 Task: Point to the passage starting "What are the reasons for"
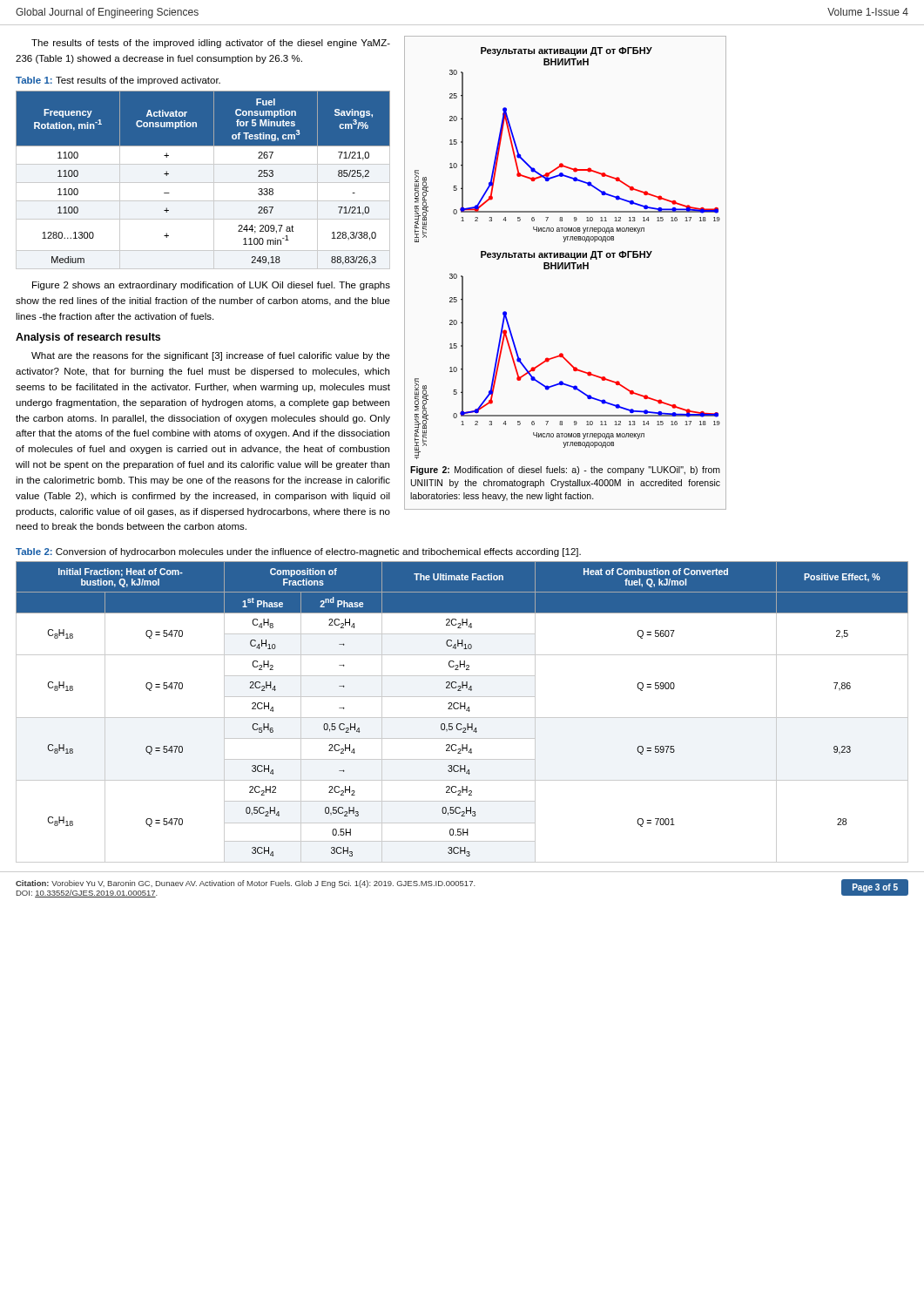pos(203,442)
